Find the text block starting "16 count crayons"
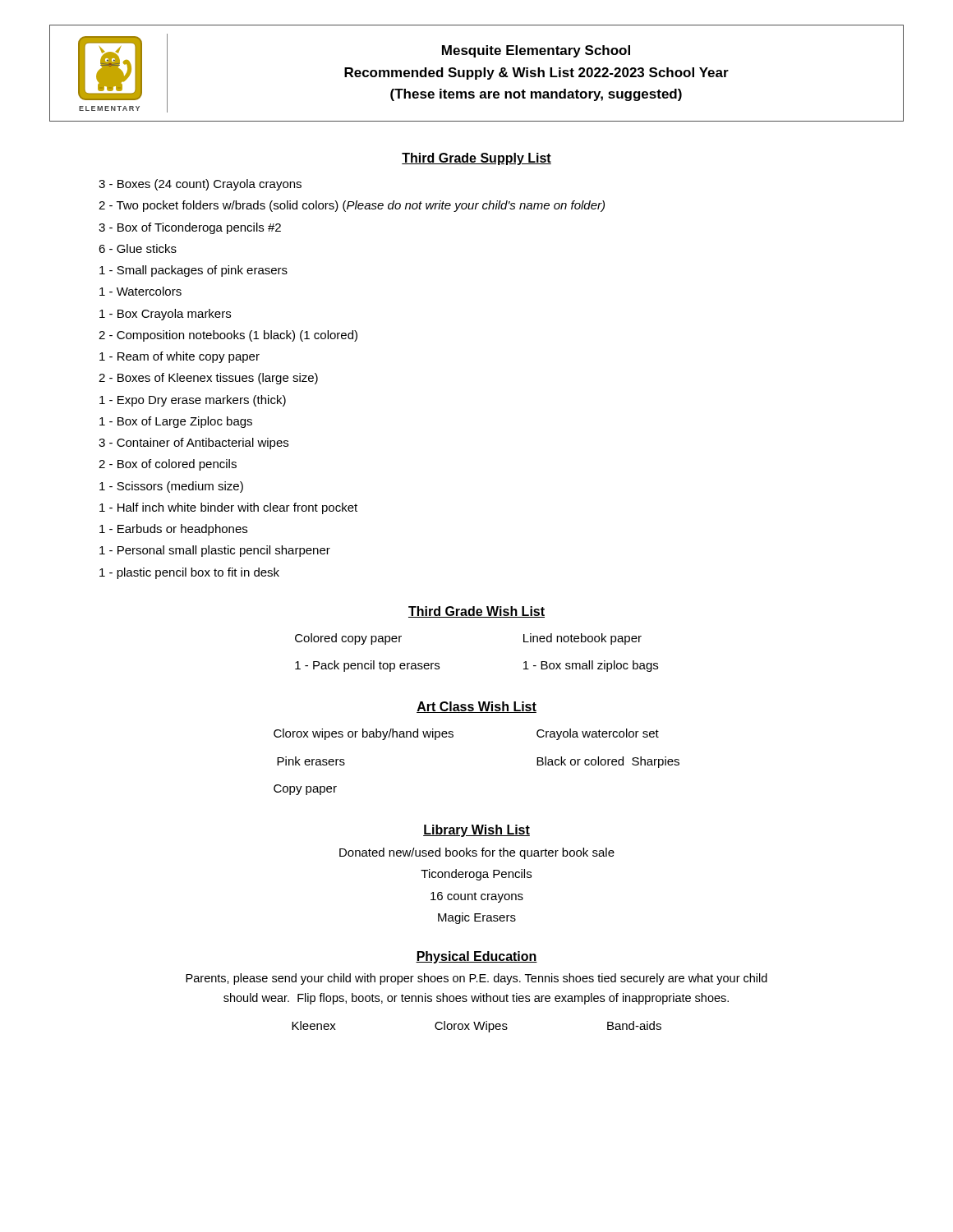 (476, 895)
